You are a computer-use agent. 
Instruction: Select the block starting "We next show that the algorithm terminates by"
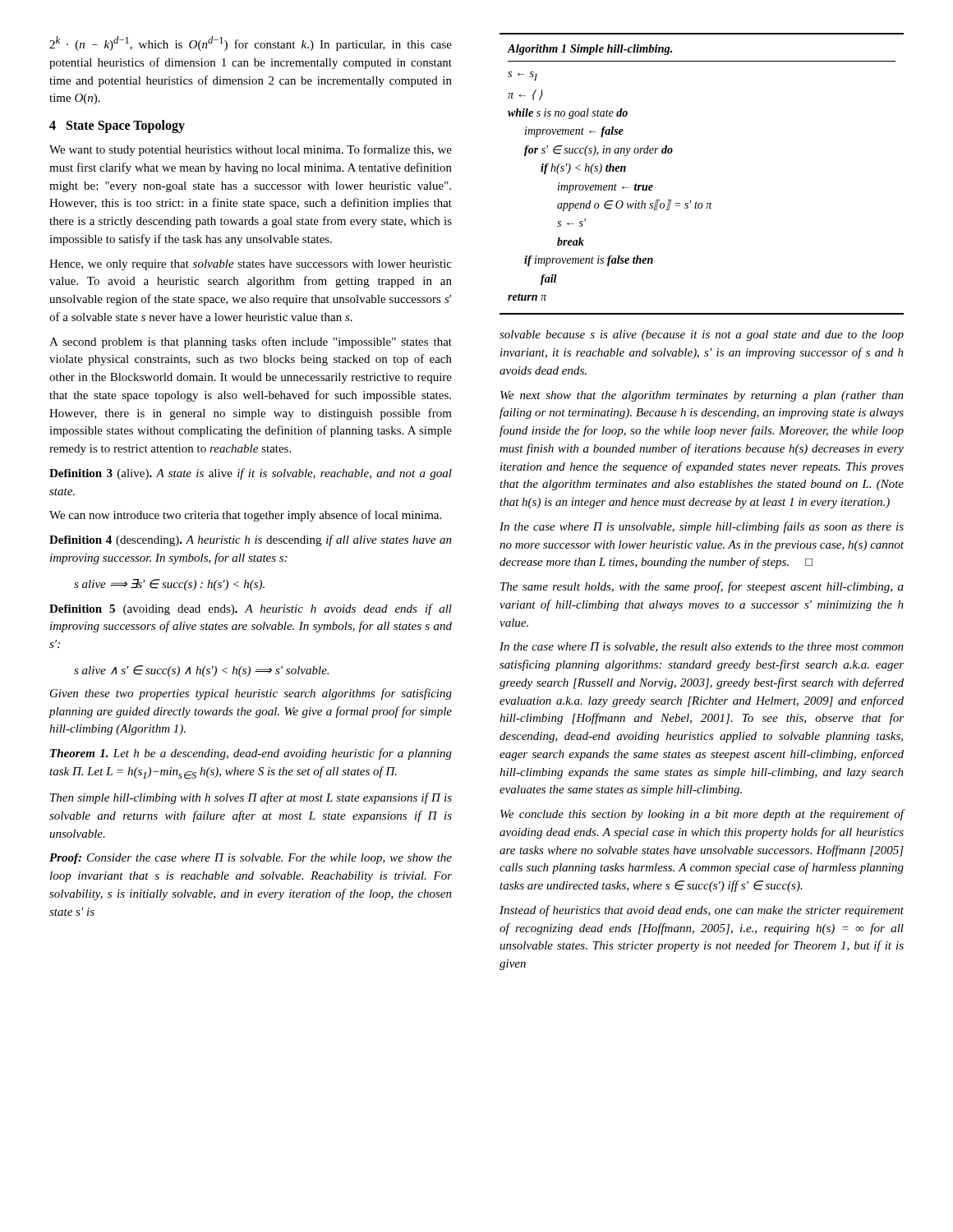(702, 449)
